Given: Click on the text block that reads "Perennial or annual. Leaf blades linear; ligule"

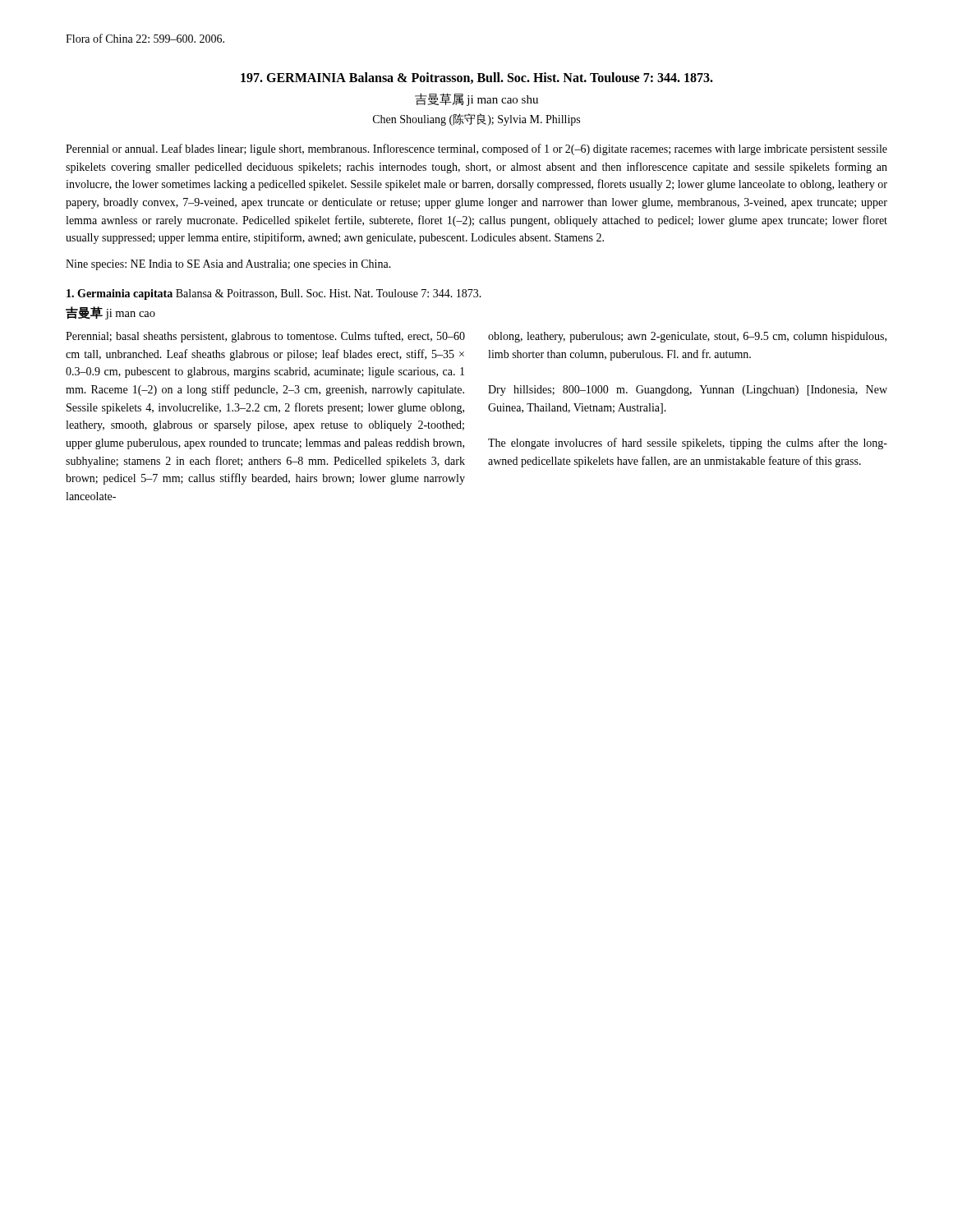Looking at the screenshot, I should (x=476, y=194).
